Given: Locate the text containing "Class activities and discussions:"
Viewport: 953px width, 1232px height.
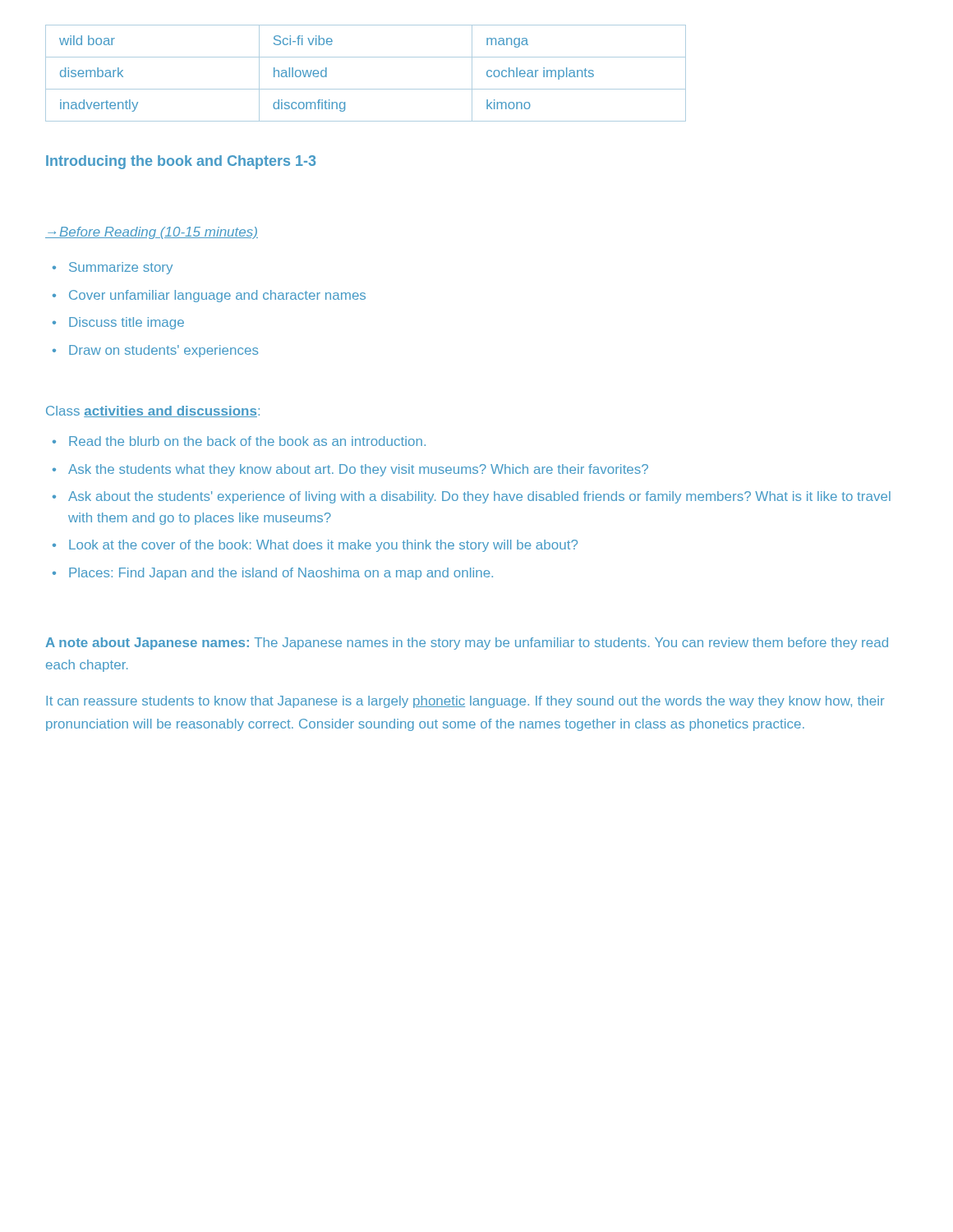Looking at the screenshot, I should point(153,411).
